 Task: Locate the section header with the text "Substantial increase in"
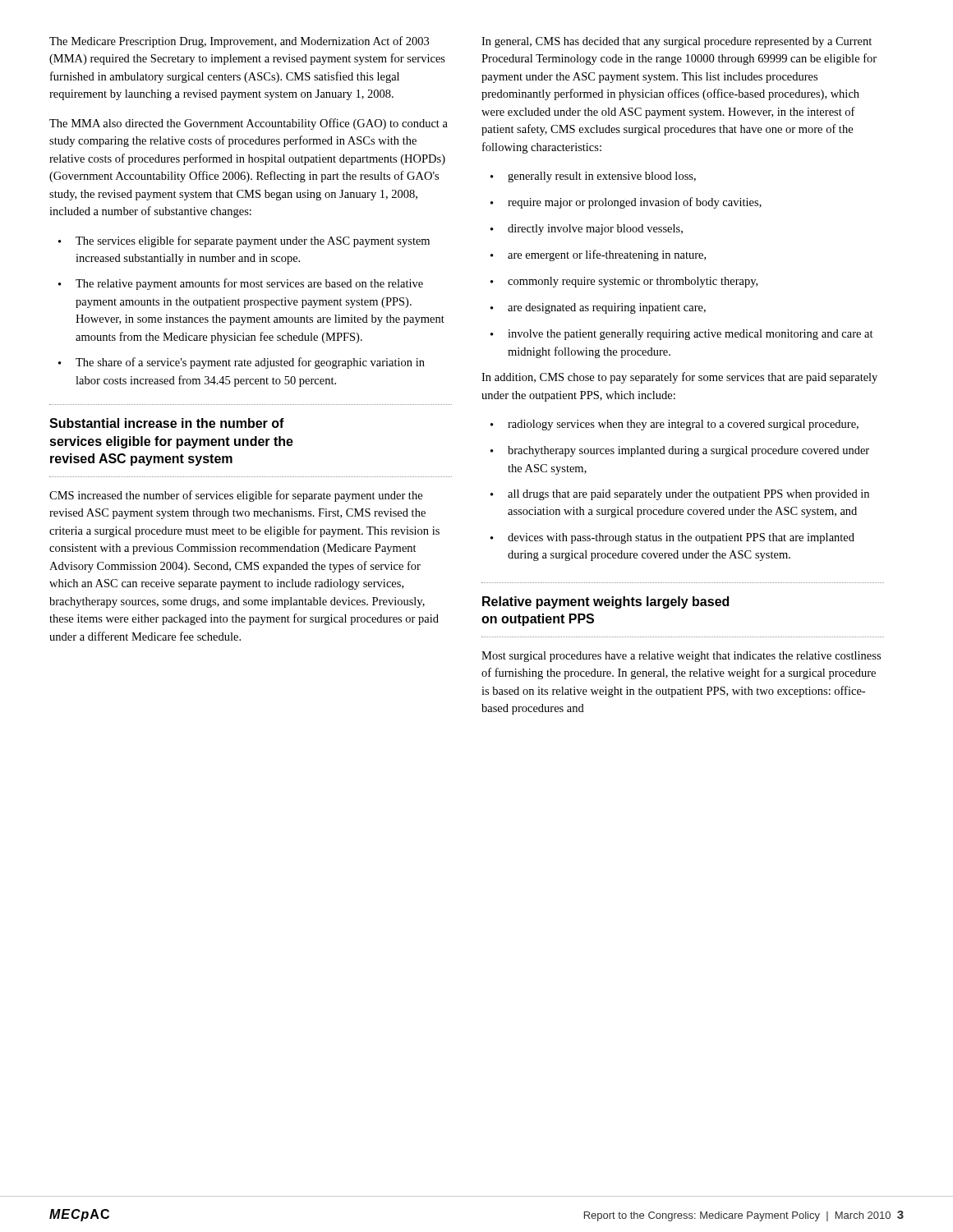coord(171,441)
